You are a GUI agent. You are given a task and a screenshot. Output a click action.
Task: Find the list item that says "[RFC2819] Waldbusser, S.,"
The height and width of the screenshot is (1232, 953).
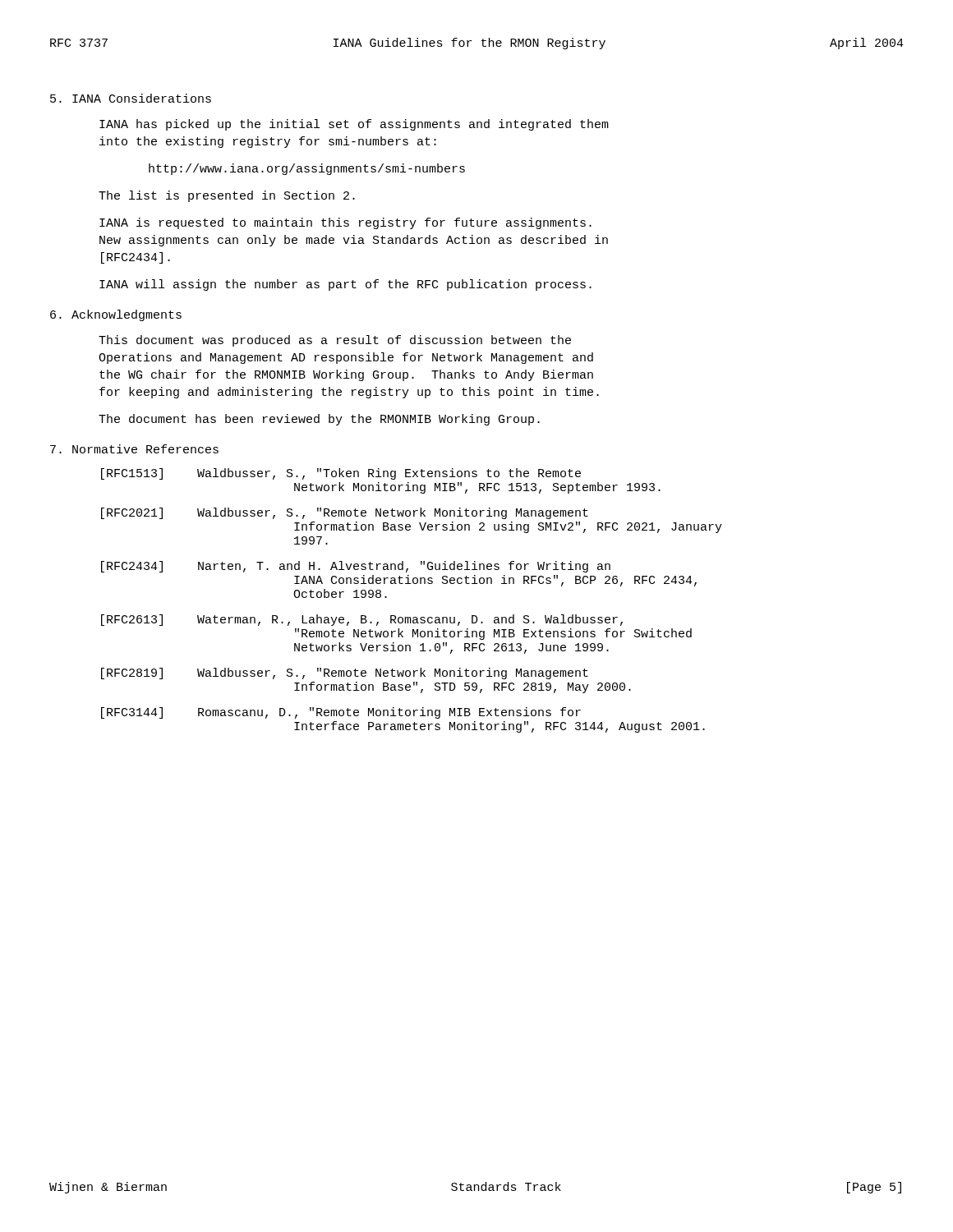click(501, 681)
